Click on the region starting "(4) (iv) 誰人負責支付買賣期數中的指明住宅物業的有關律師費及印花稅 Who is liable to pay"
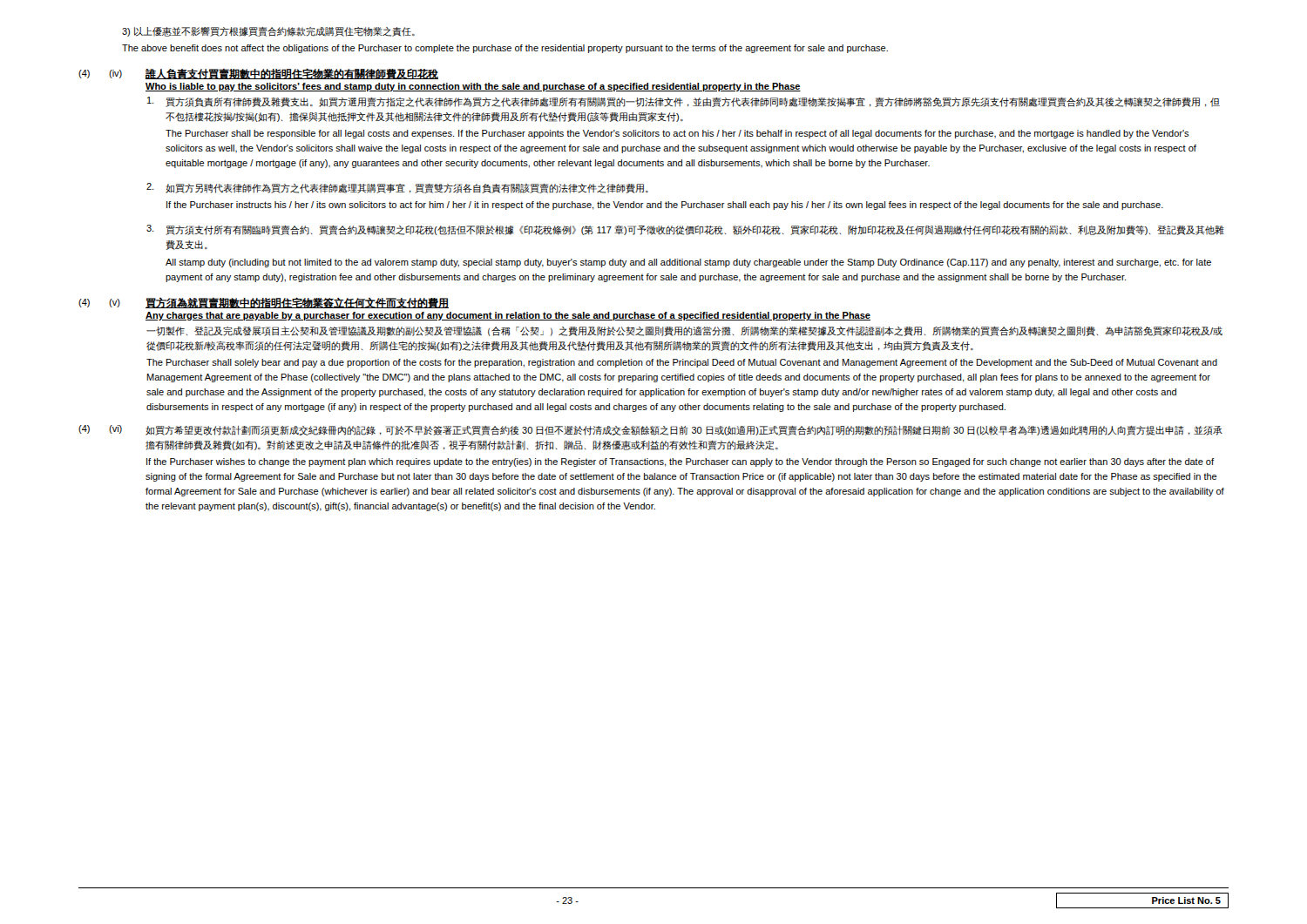This screenshot has width=1307, height=924. point(654,80)
